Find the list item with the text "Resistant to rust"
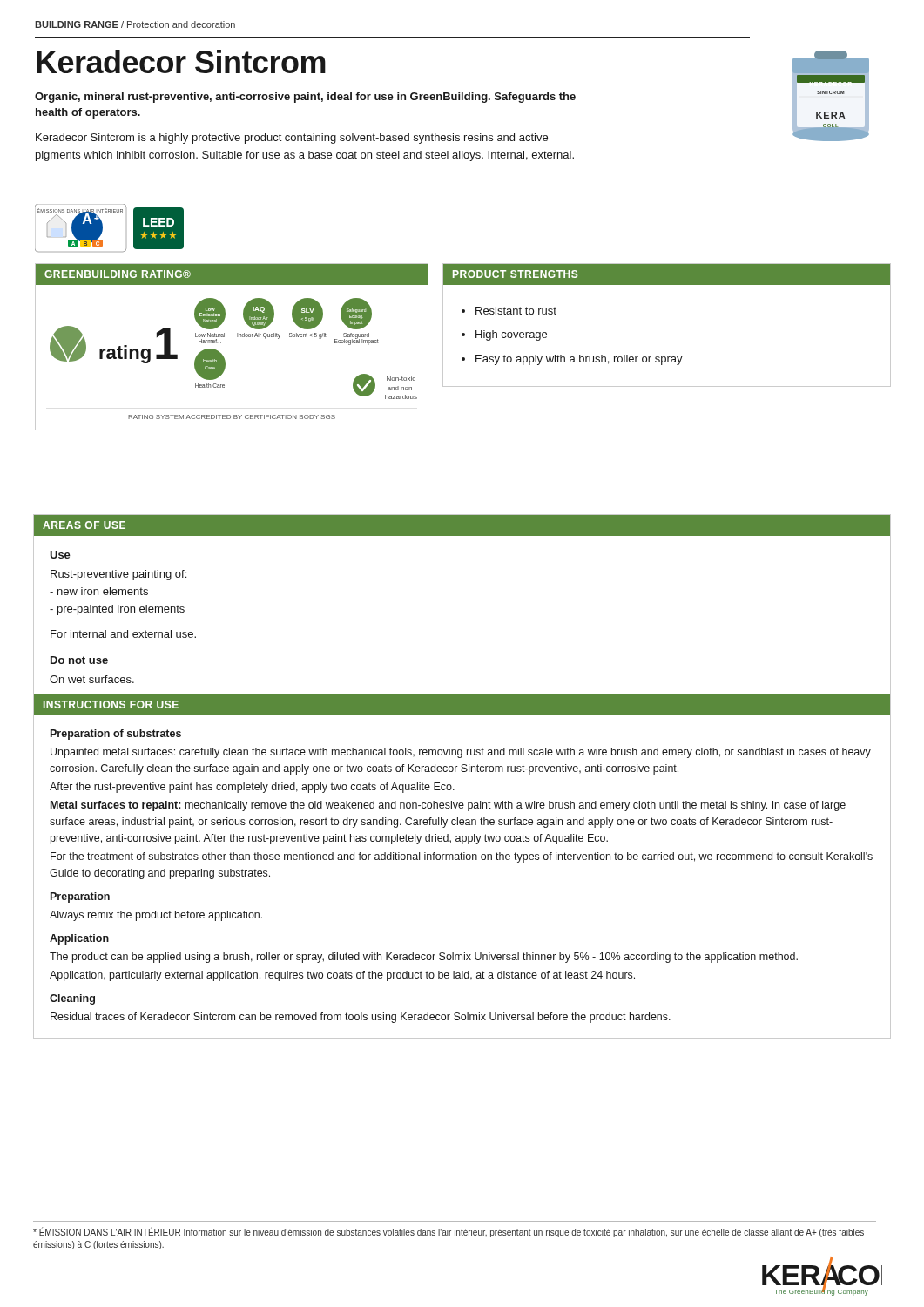This screenshot has height=1307, width=924. (x=516, y=311)
